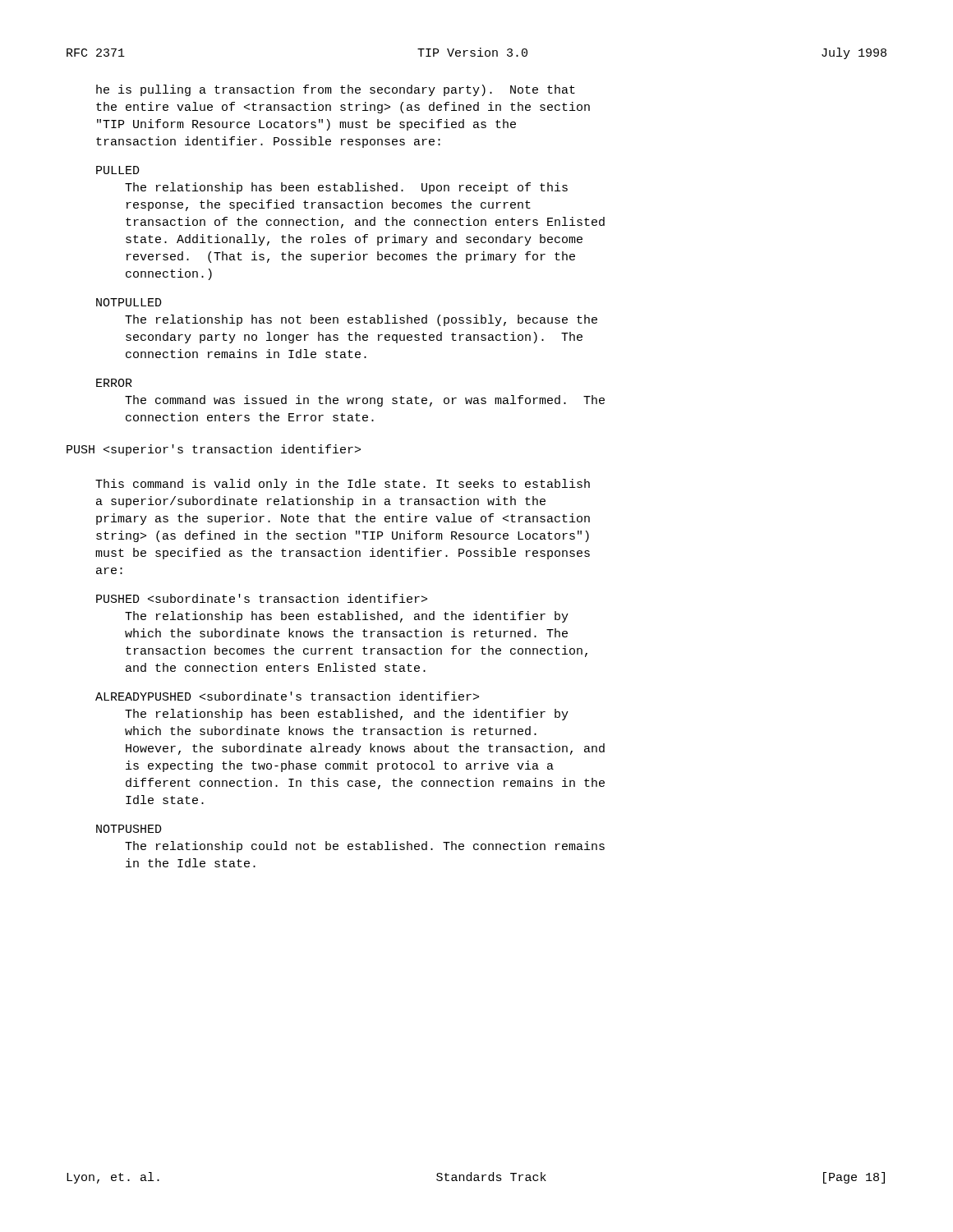Find the block on this page that starts "PUSH This command is valid only in the"

pyautogui.click(x=328, y=512)
